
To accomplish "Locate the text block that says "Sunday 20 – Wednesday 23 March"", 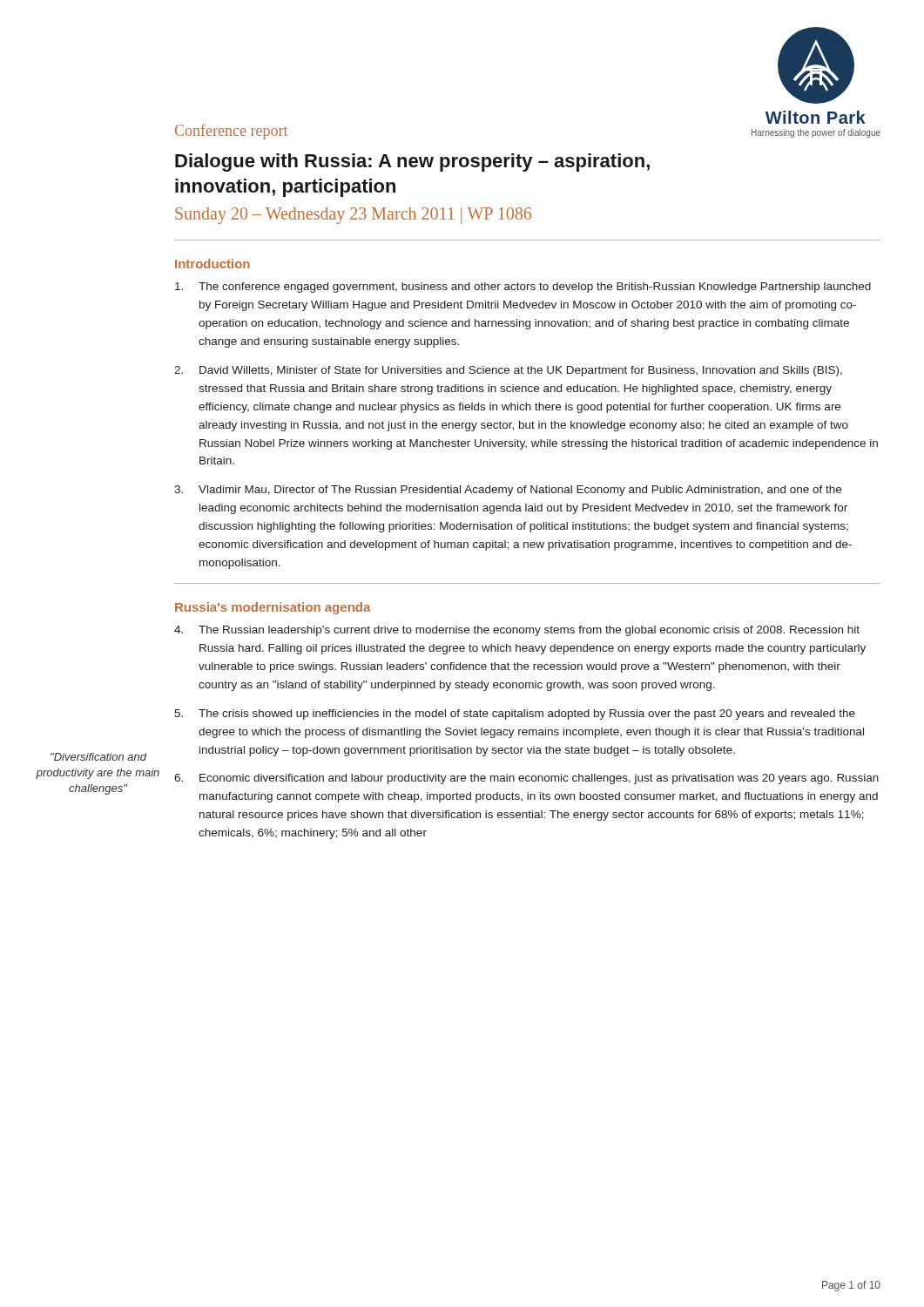I will [353, 214].
